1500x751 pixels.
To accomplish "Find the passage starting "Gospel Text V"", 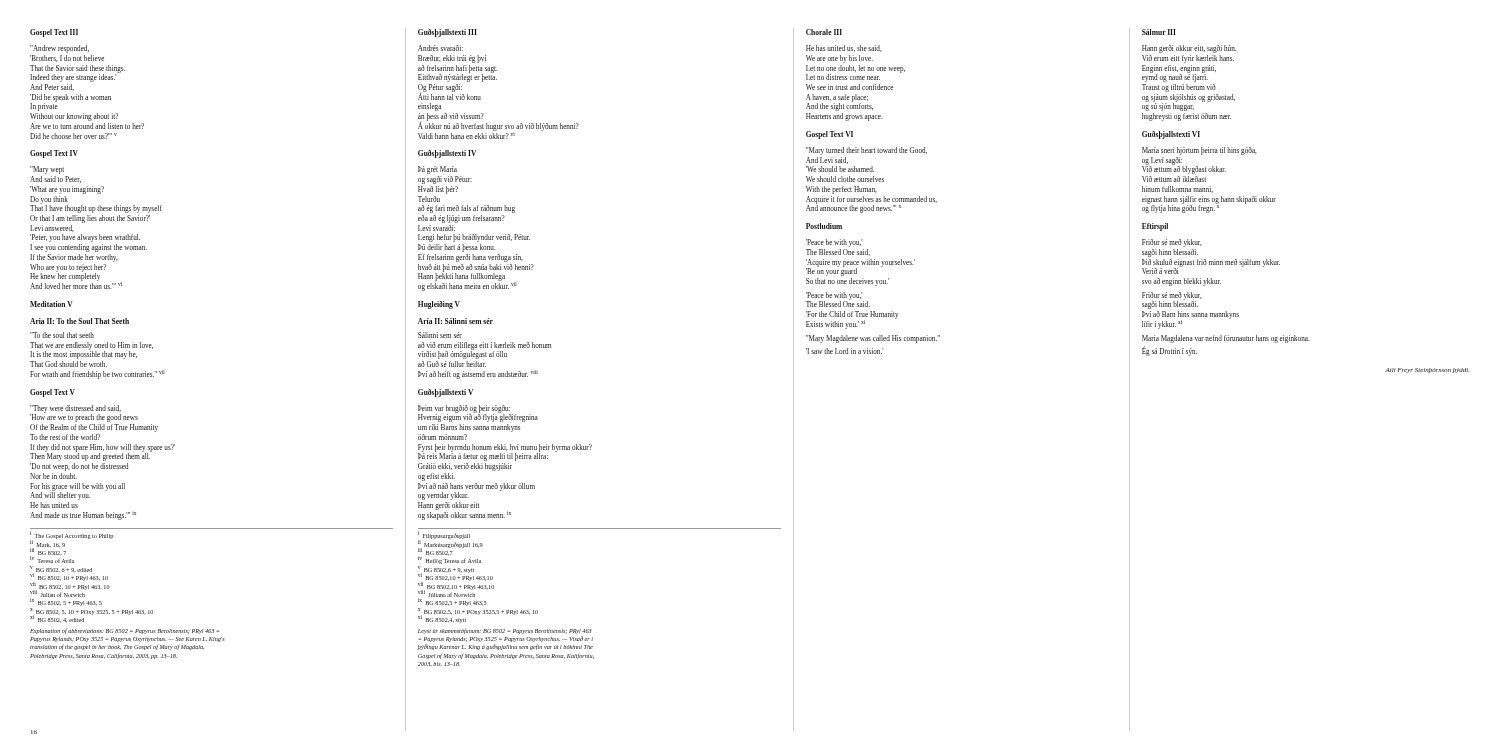I will 52,393.
